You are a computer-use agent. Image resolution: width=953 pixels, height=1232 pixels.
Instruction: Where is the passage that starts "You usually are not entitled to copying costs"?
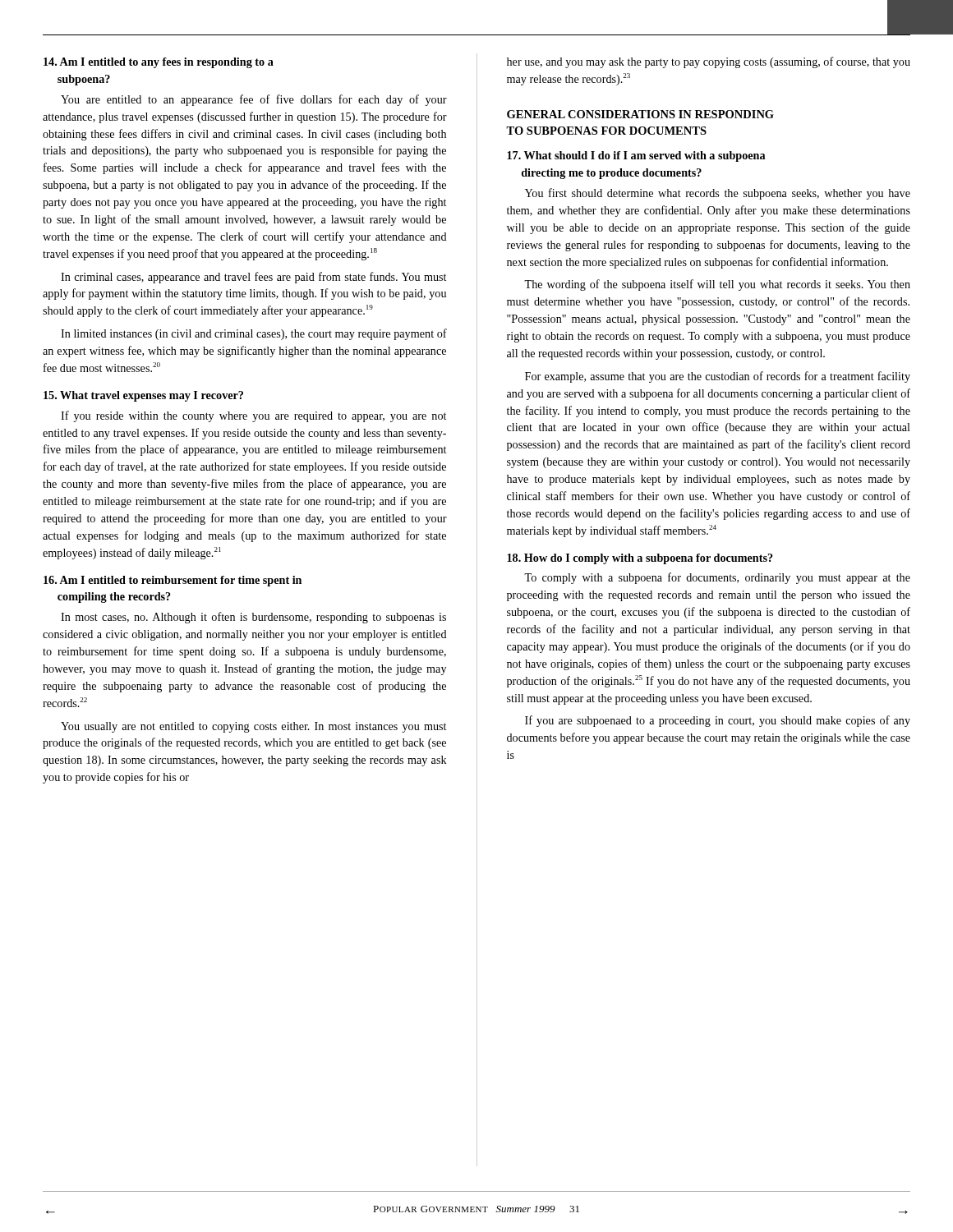click(x=245, y=752)
